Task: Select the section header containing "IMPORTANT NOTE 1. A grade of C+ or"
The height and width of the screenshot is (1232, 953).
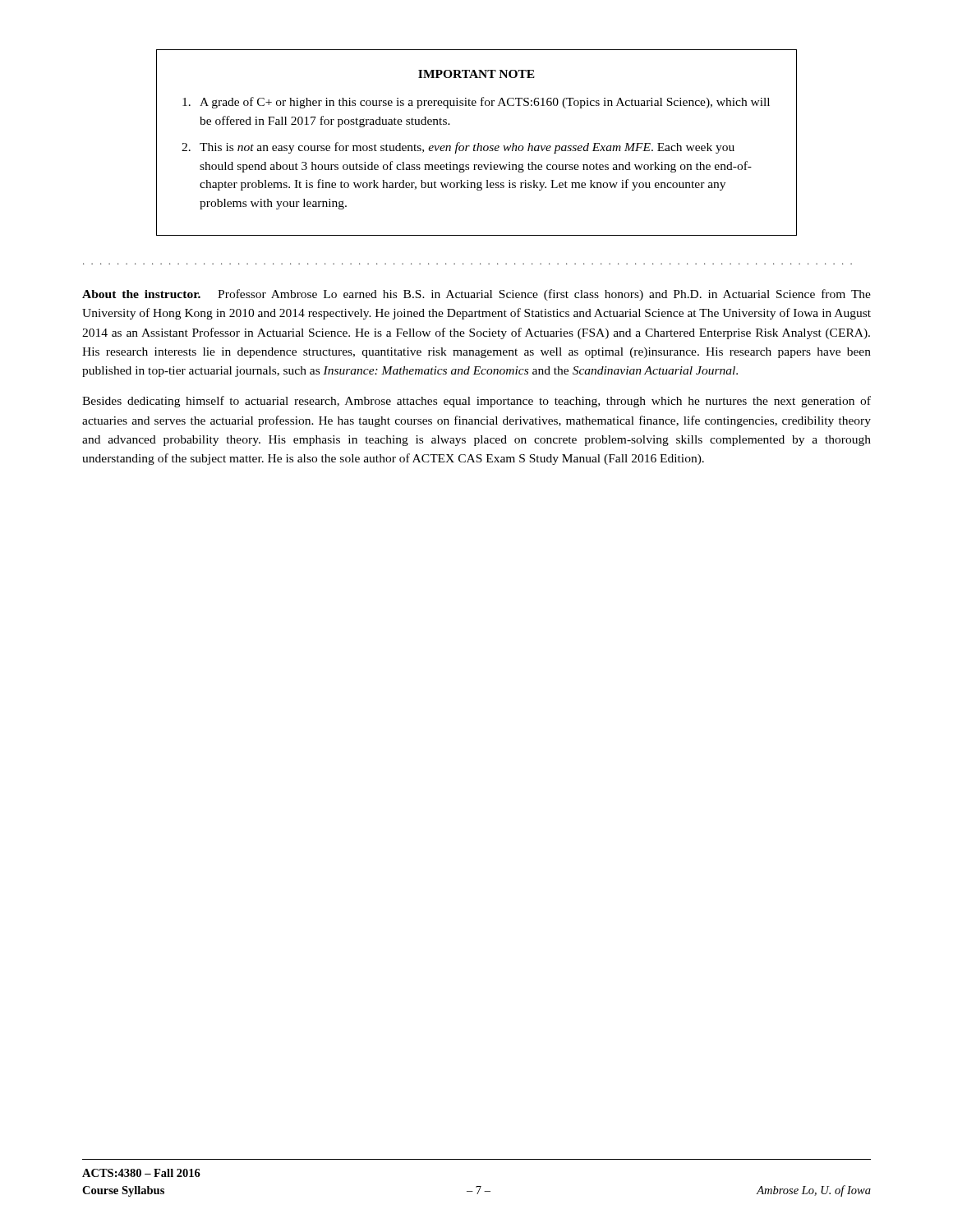Action: pyautogui.click(x=476, y=143)
